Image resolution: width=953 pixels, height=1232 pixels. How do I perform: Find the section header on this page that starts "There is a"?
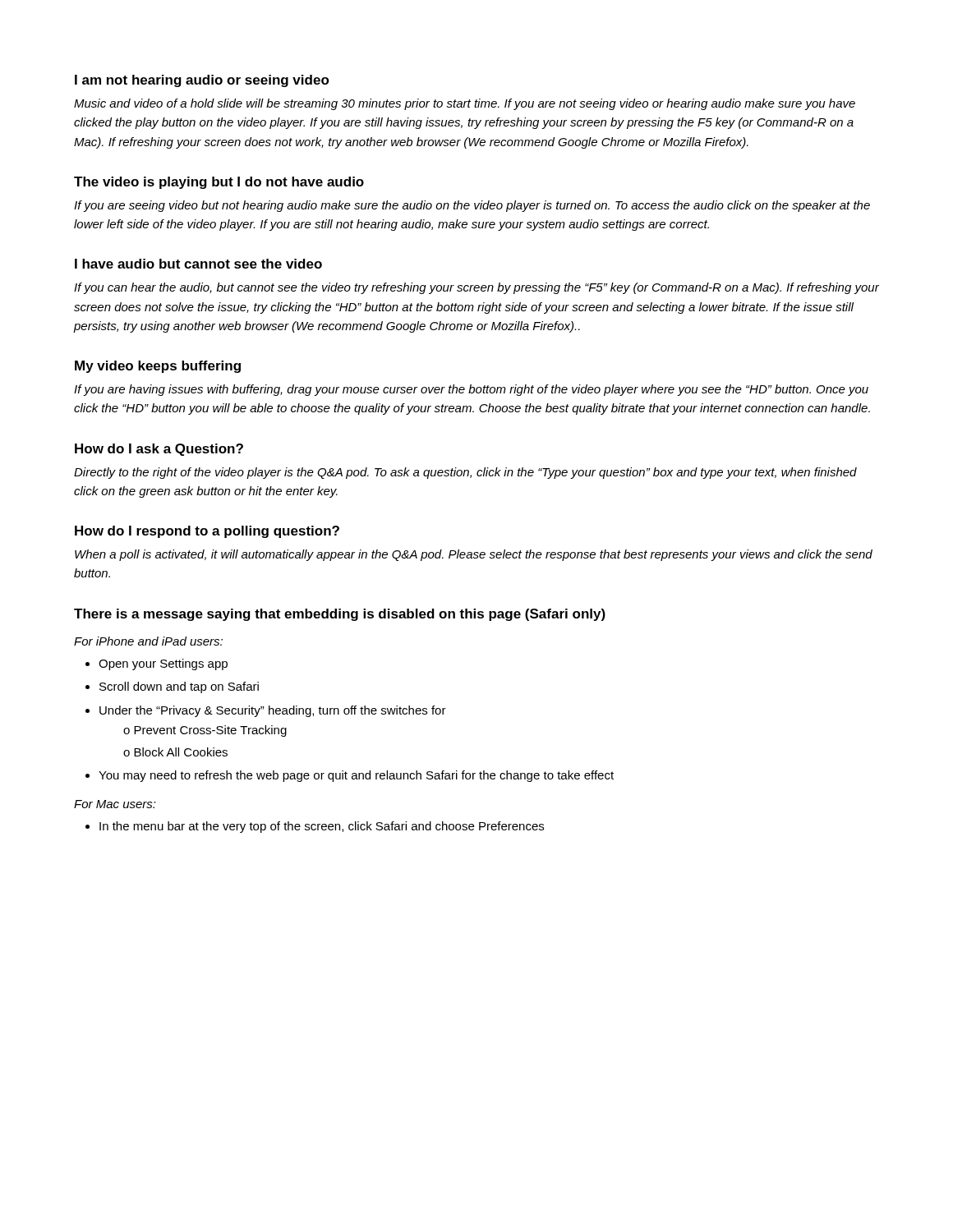point(476,614)
